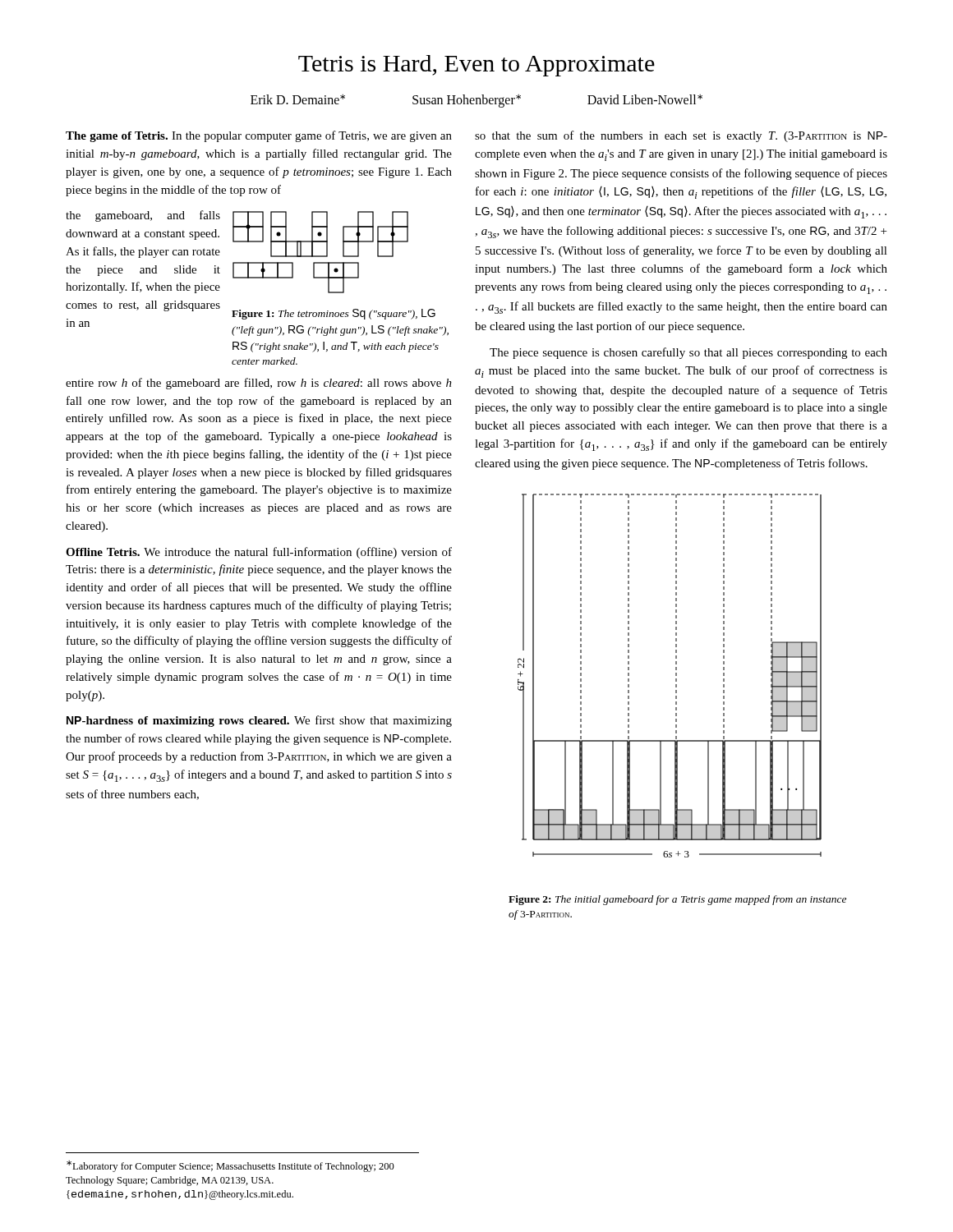Image resolution: width=953 pixels, height=1232 pixels.
Task: Click on the text block starting "The piece sequence is chosen carefully"
Action: (681, 408)
